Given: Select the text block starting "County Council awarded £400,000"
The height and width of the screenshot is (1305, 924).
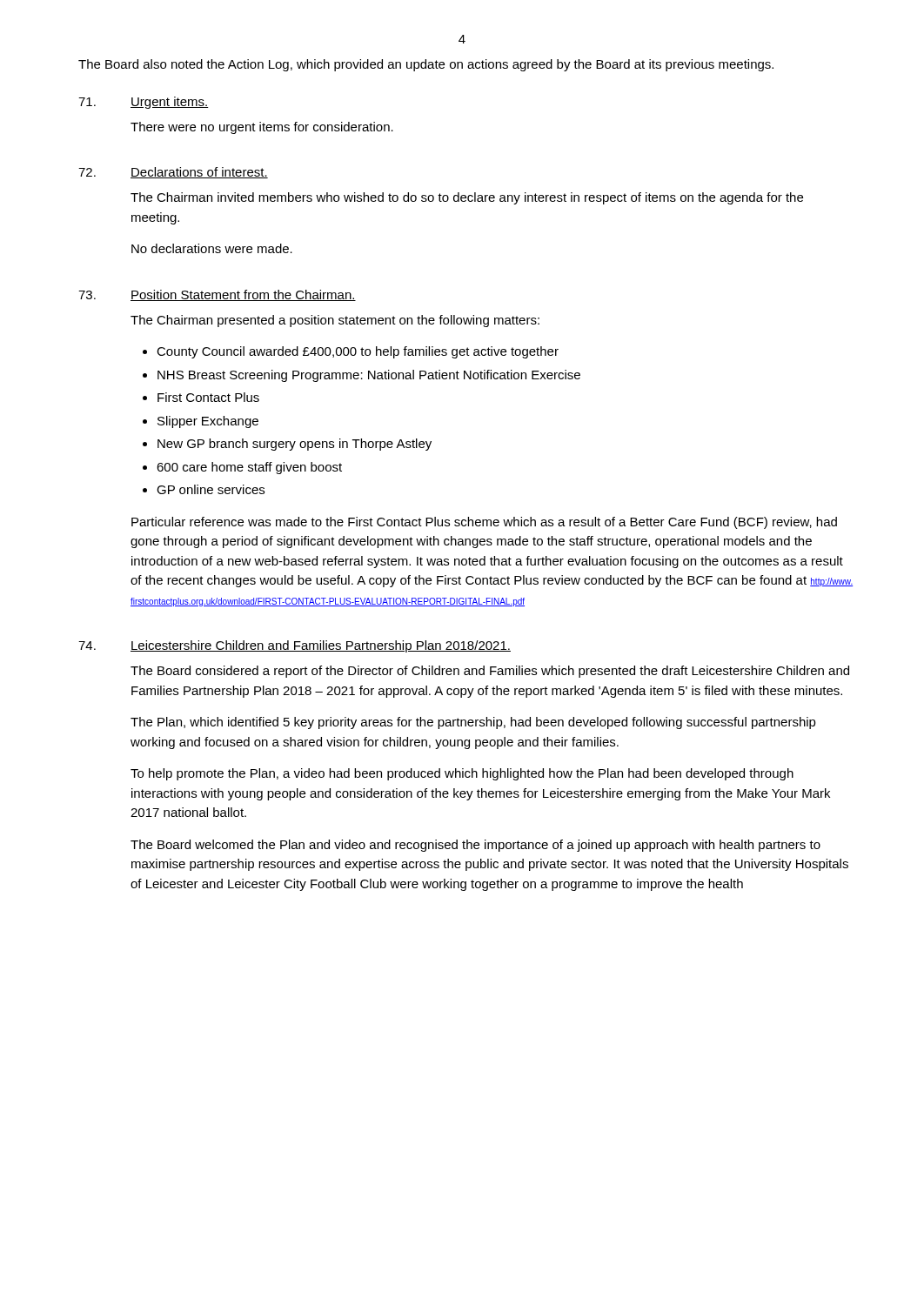Looking at the screenshot, I should click(358, 351).
